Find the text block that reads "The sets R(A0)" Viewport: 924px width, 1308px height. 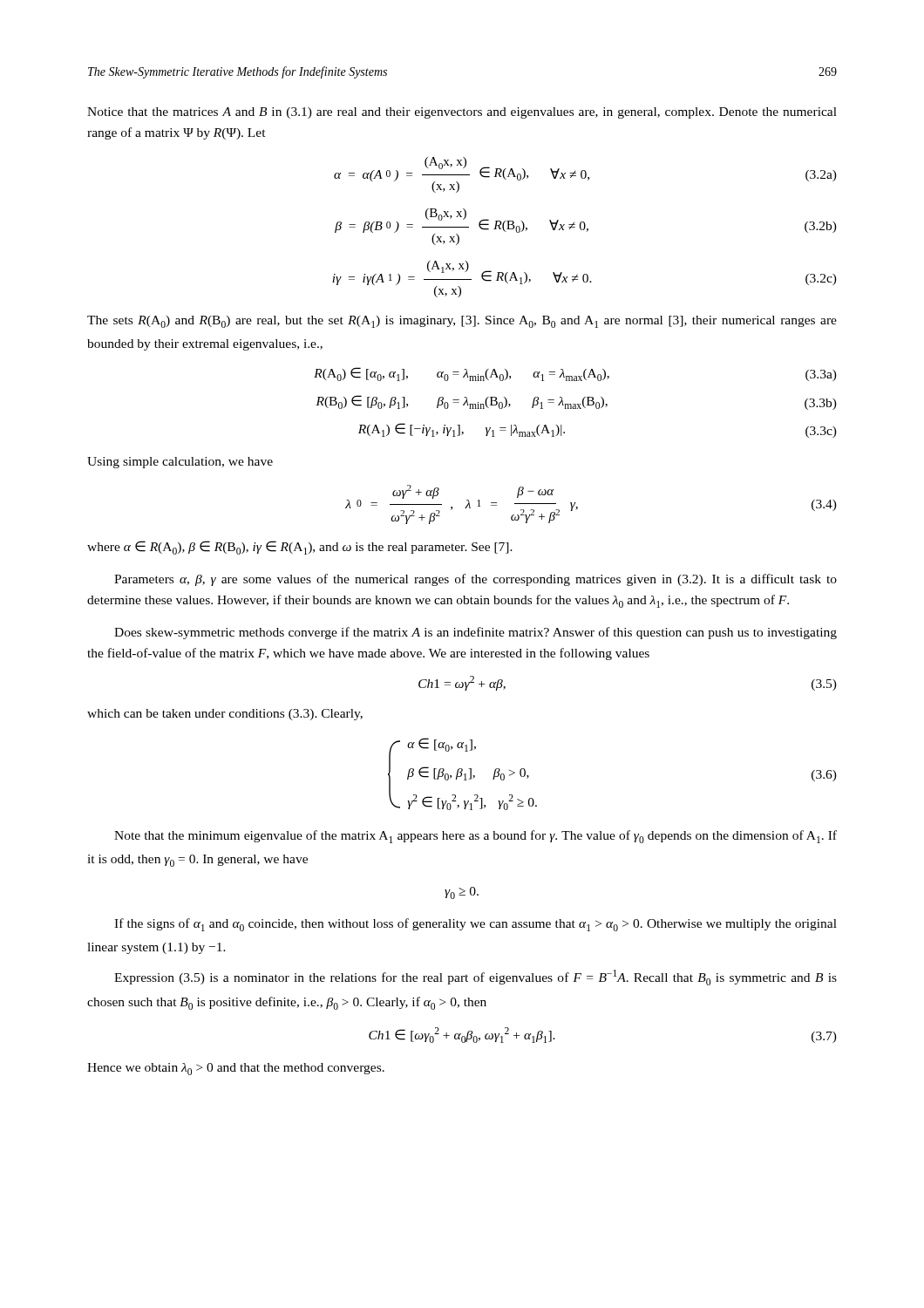tap(462, 332)
